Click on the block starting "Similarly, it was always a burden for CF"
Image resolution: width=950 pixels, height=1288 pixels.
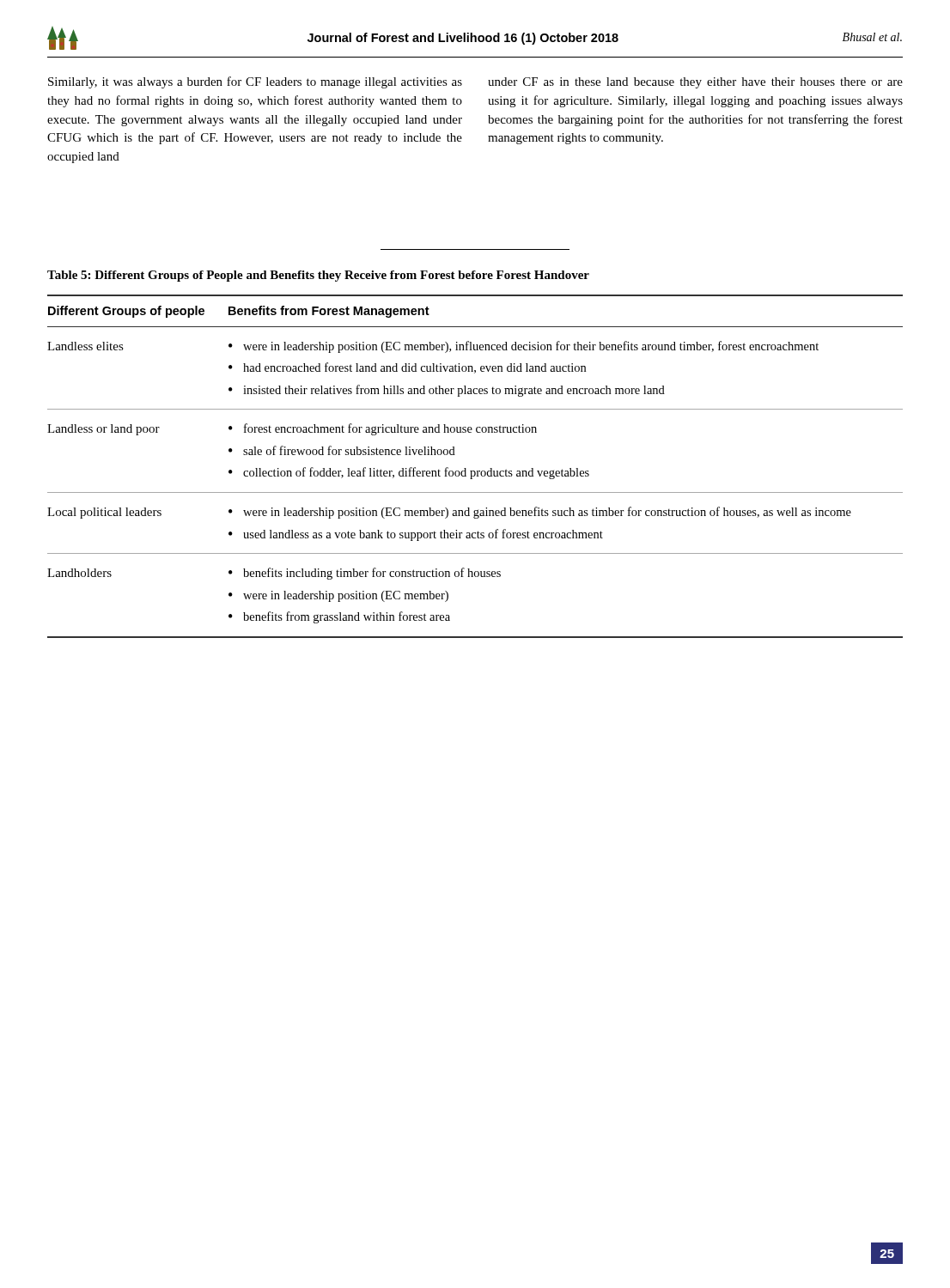[x=255, y=119]
